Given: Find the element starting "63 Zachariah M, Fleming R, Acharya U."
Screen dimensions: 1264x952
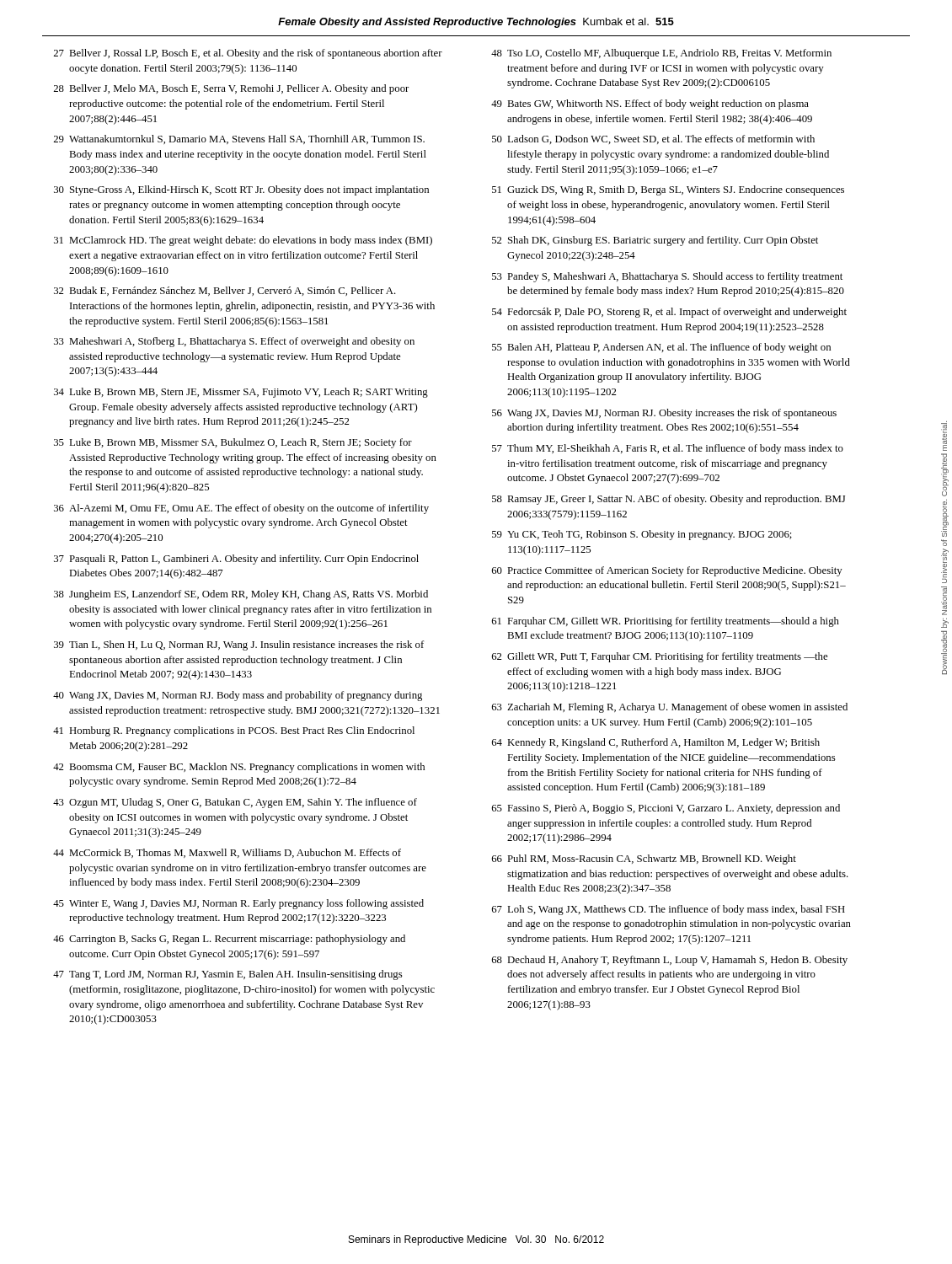Looking at the screenshot, I should tap(666, 715).
